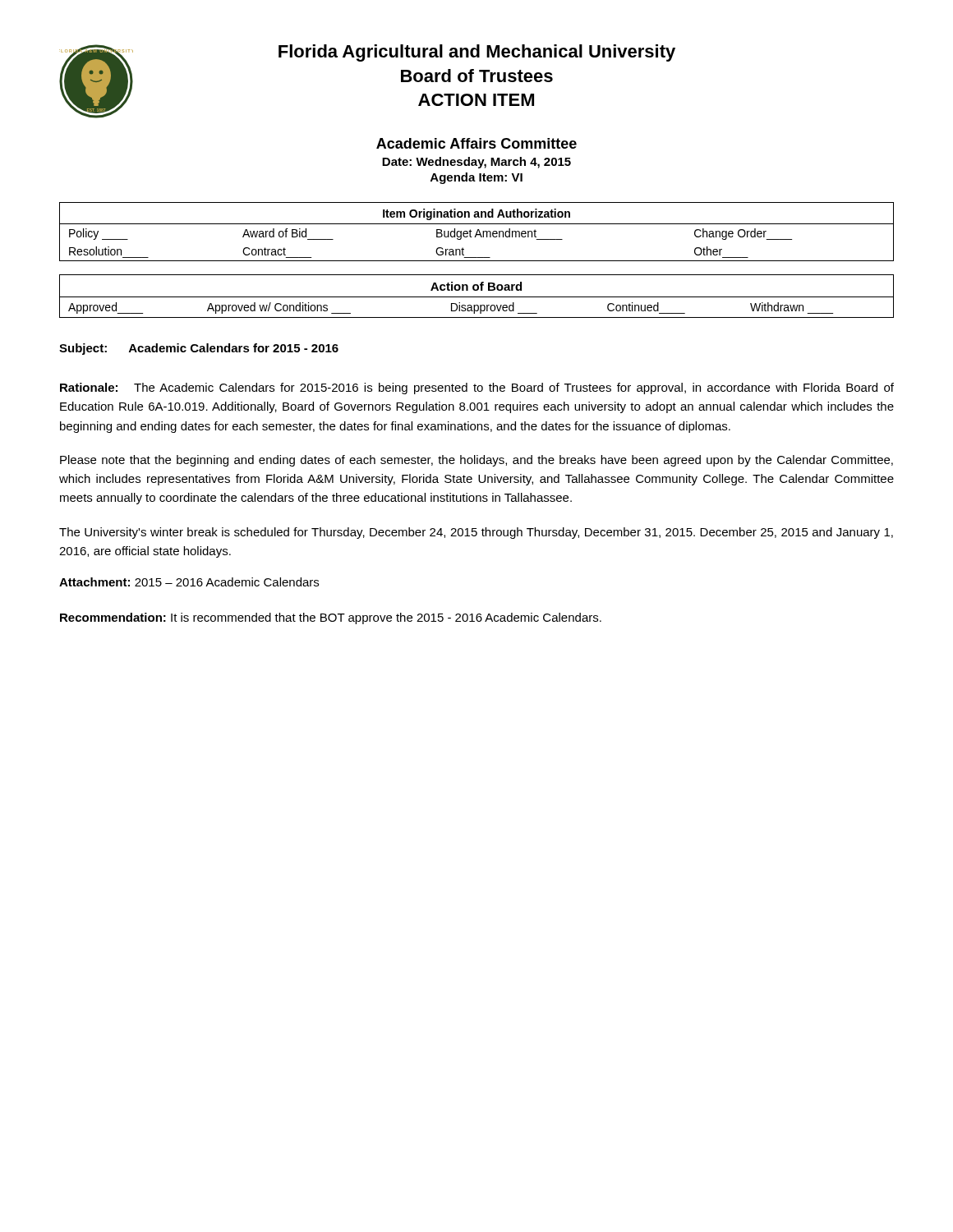Find the region starting "Attachment: 2015 – 2016 Academic Calendars"

coord(189,582)
